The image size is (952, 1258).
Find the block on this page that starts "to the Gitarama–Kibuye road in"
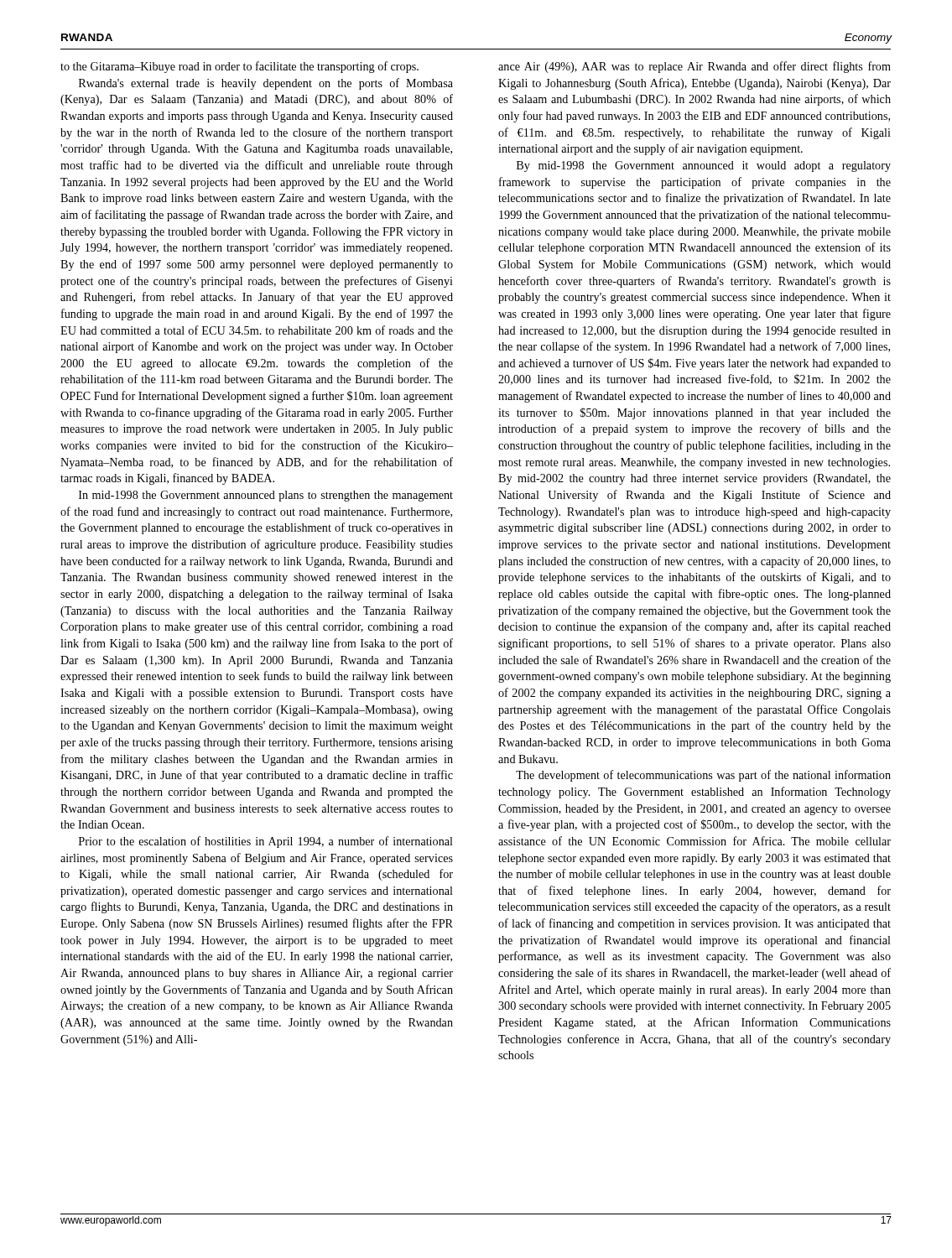pyautogui.click(x=257, y=553)
